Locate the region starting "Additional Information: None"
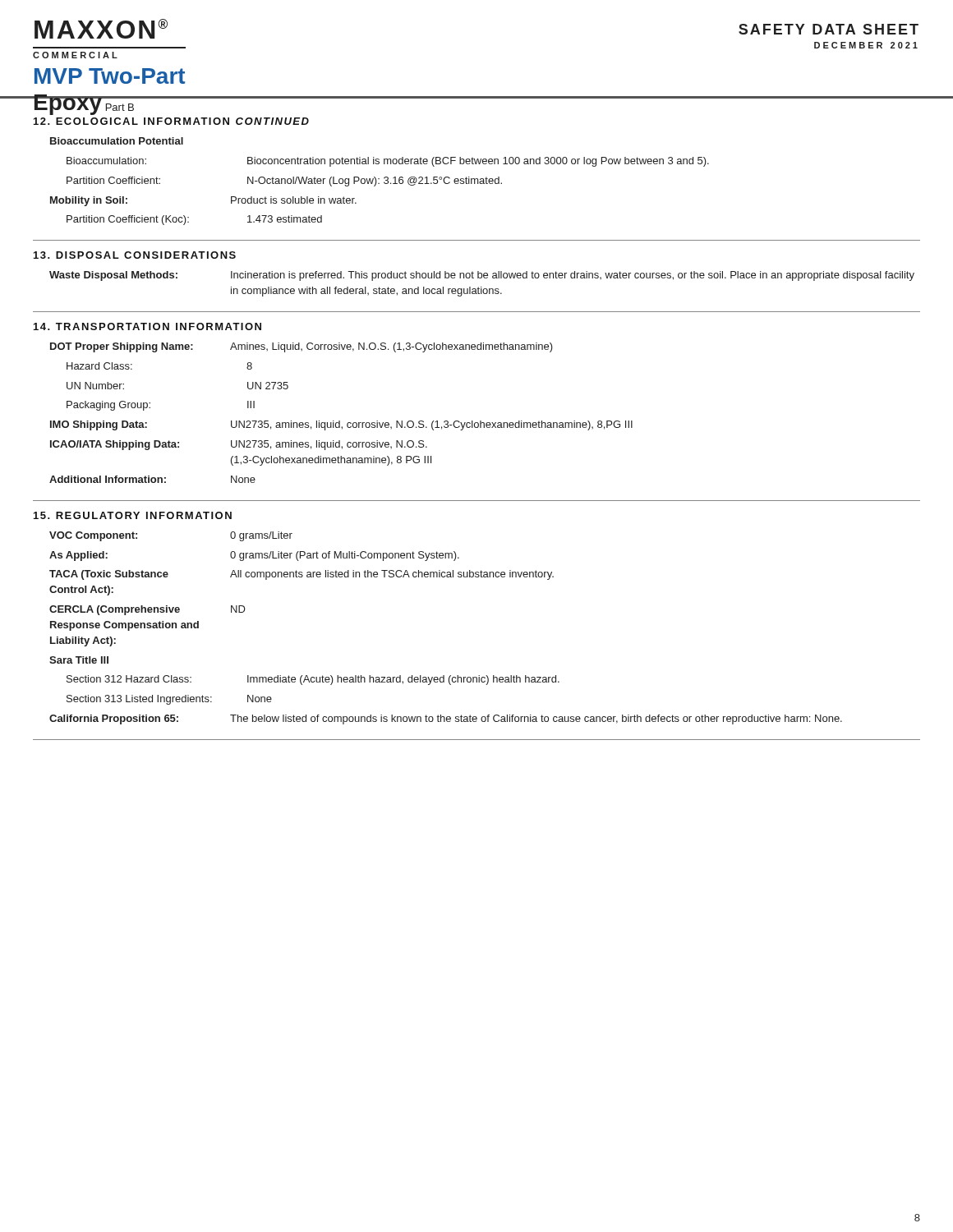The width and height of the screenshot is (953, 1232). [x=152, y=479]
